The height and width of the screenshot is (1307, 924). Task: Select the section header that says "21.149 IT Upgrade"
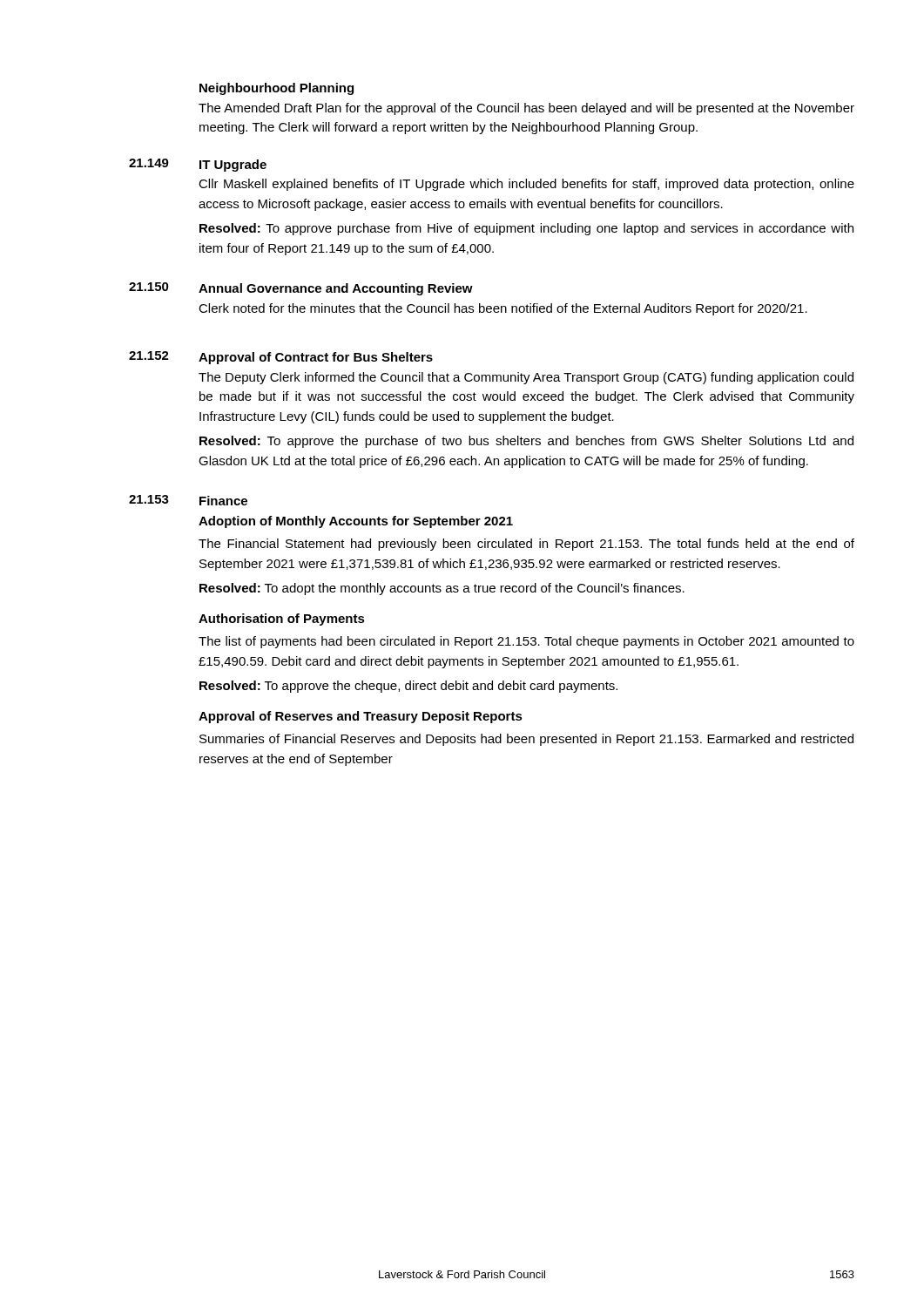coord(198,165)
